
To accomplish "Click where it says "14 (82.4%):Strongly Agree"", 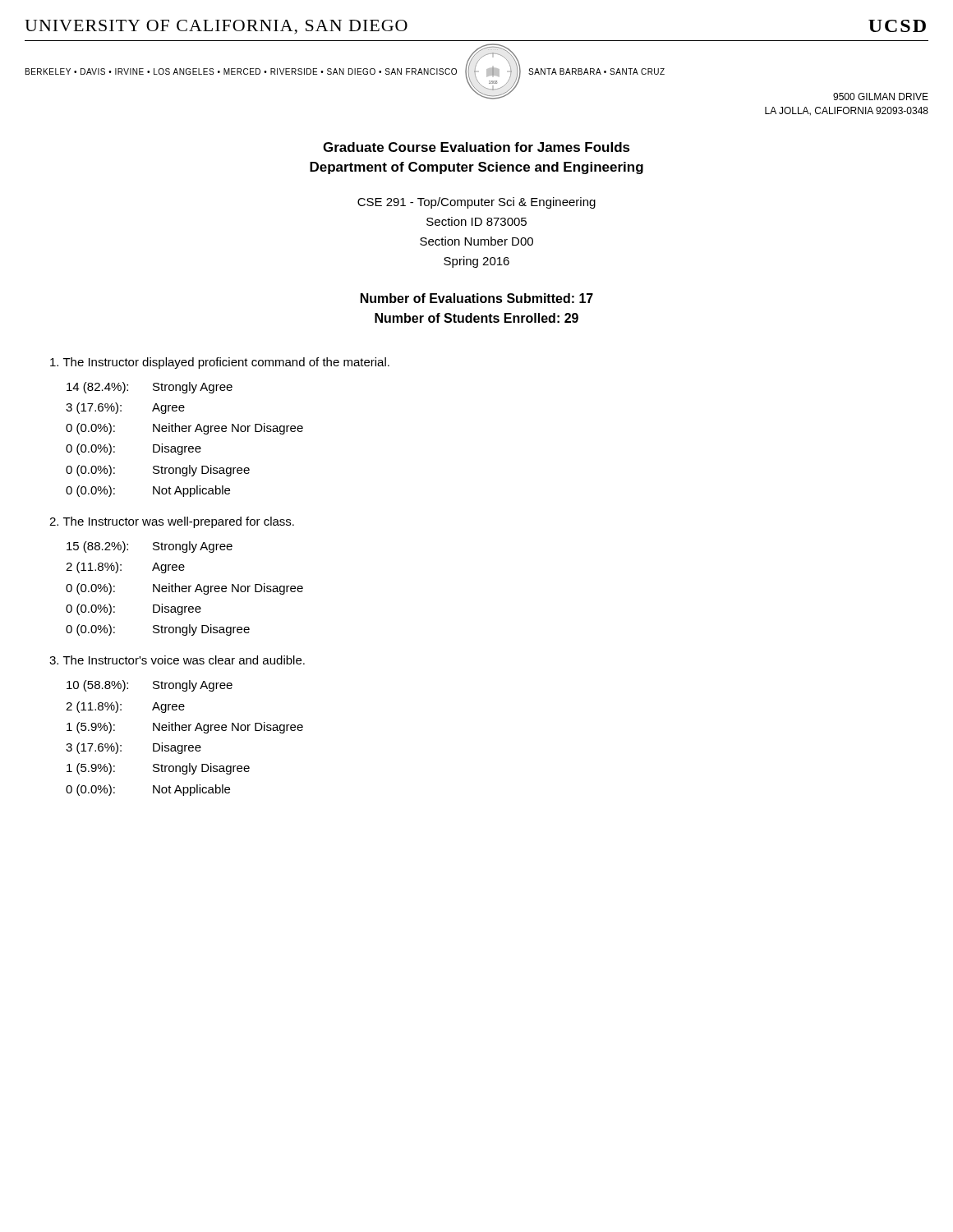I will [149, 386].
